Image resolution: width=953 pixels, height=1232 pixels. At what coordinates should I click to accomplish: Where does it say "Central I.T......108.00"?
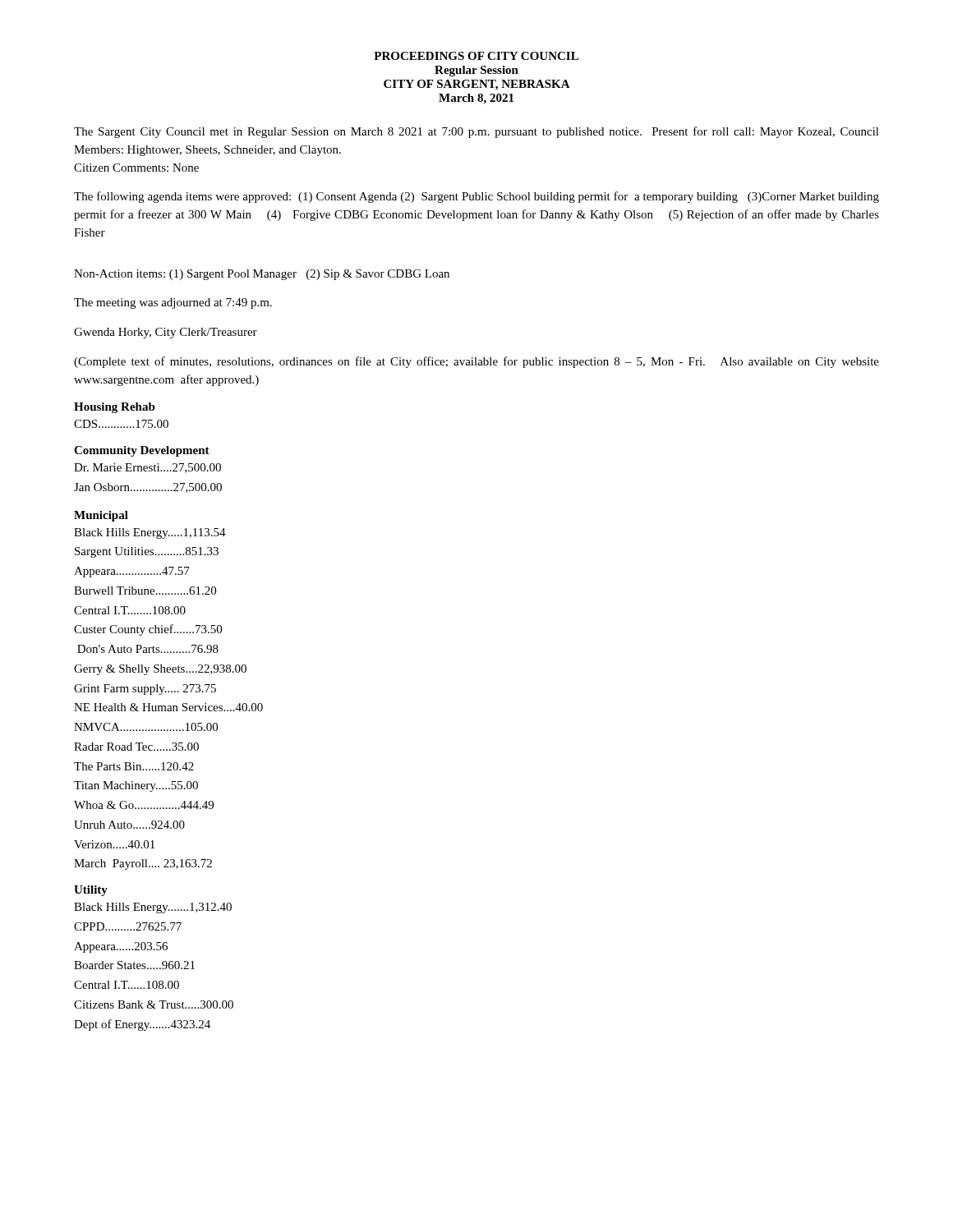127,985
